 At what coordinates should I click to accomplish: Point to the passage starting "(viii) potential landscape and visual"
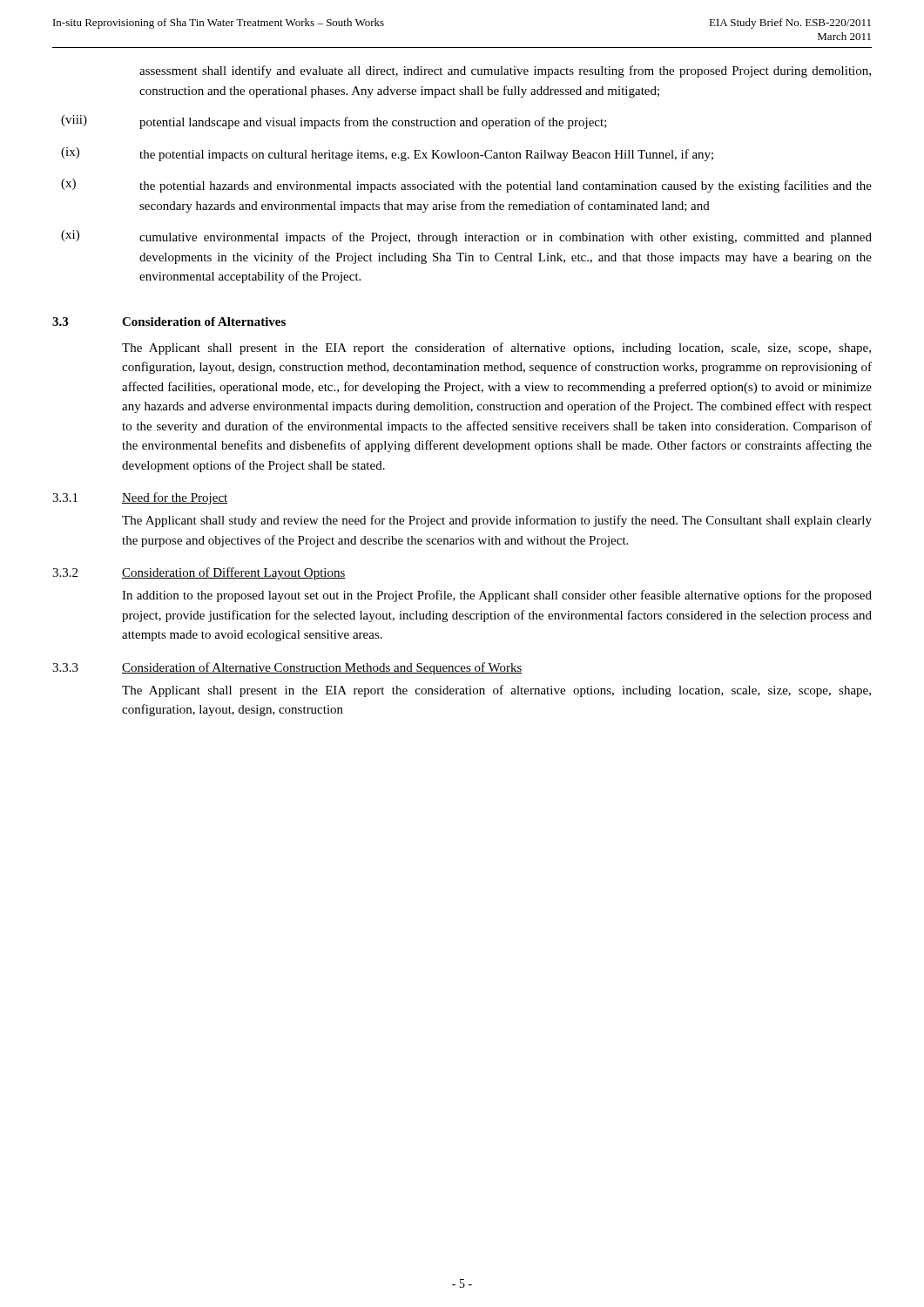click(x=462, y=122)
